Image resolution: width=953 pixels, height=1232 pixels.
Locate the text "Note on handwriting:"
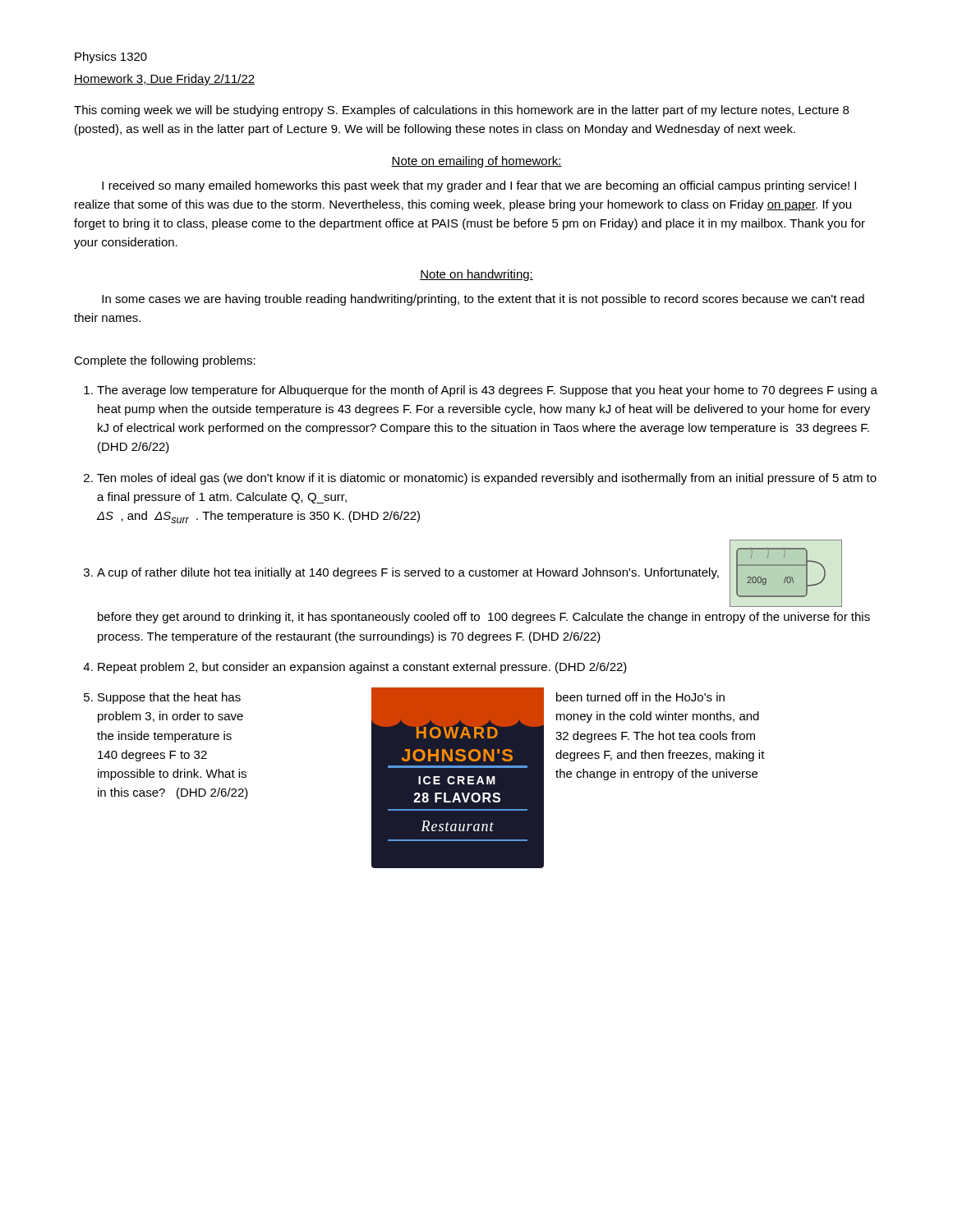(x=476, y=274)
